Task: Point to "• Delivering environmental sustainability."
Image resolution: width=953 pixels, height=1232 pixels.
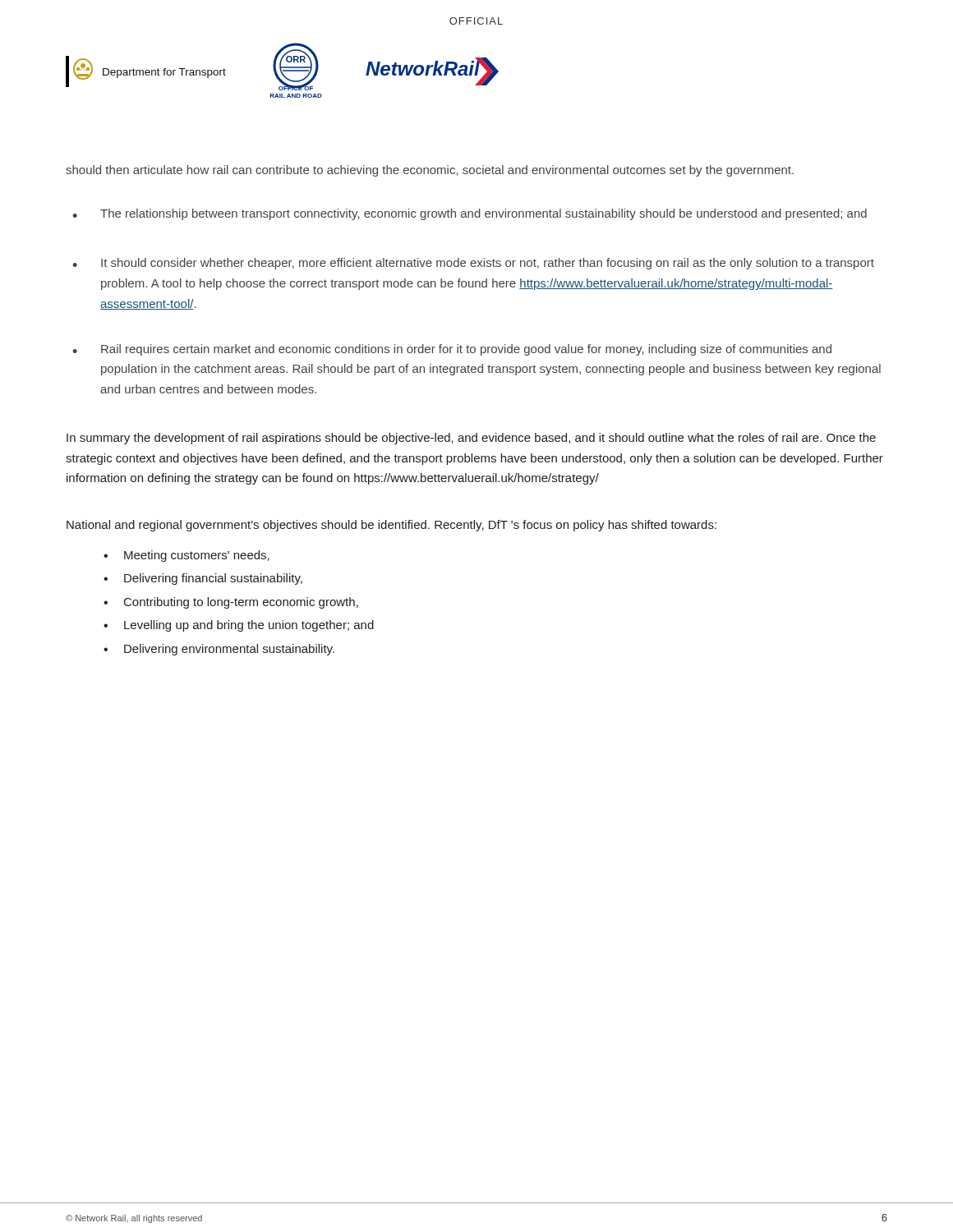Action: (x=219, y=649)
